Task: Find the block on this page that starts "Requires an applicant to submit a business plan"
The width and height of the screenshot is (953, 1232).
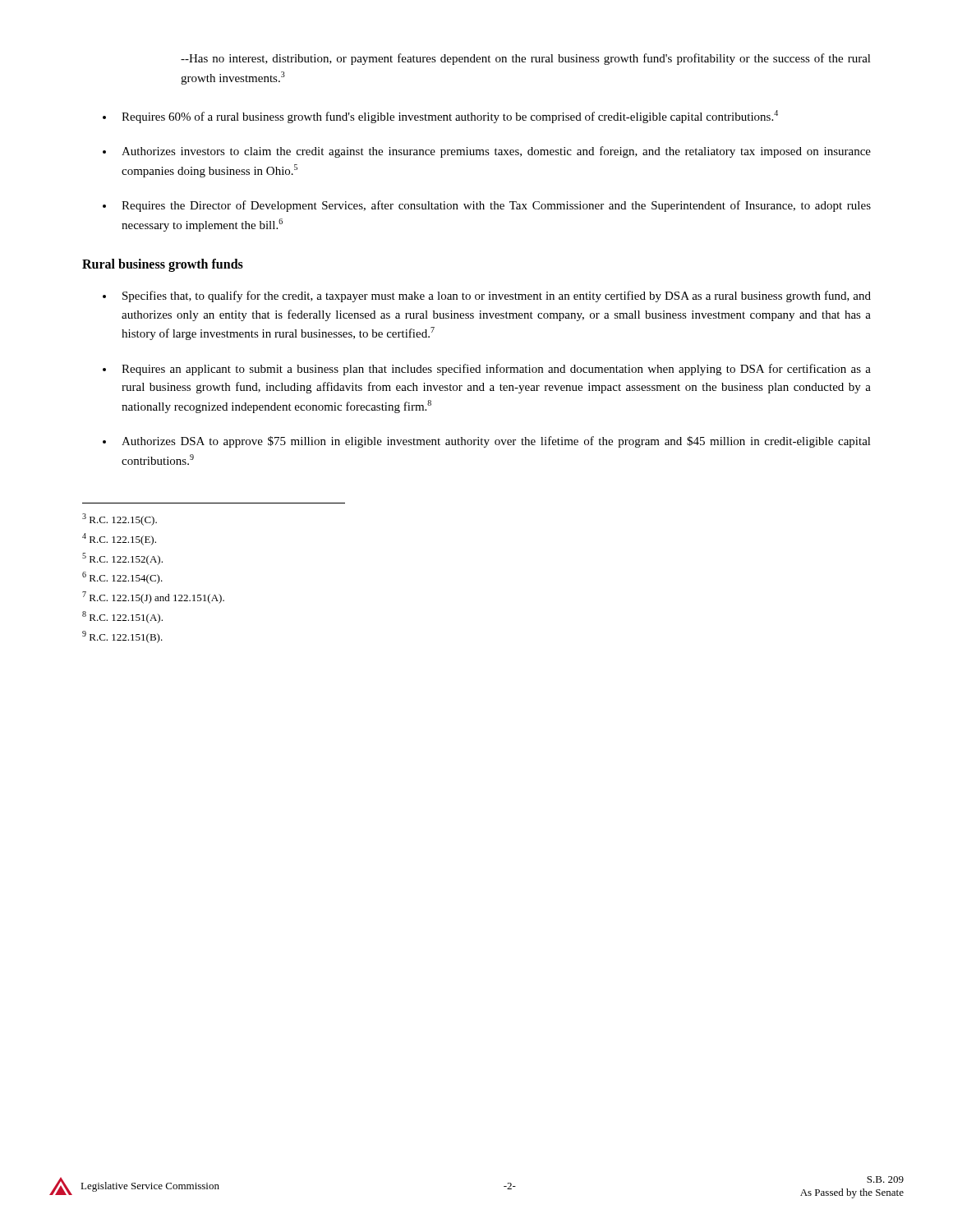Action: (496, 387)
